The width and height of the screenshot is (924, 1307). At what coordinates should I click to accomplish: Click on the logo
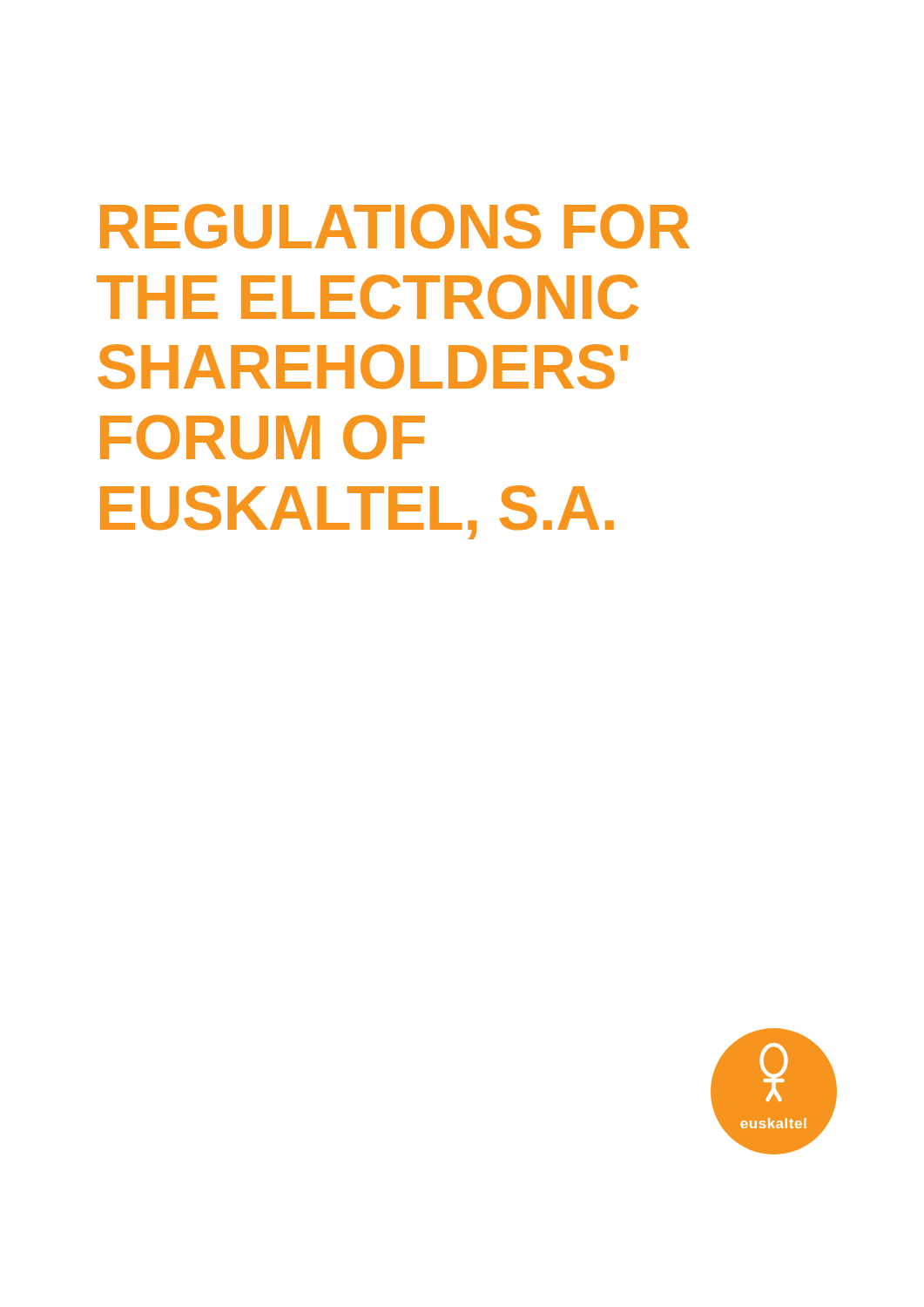tap(774, 1091)
